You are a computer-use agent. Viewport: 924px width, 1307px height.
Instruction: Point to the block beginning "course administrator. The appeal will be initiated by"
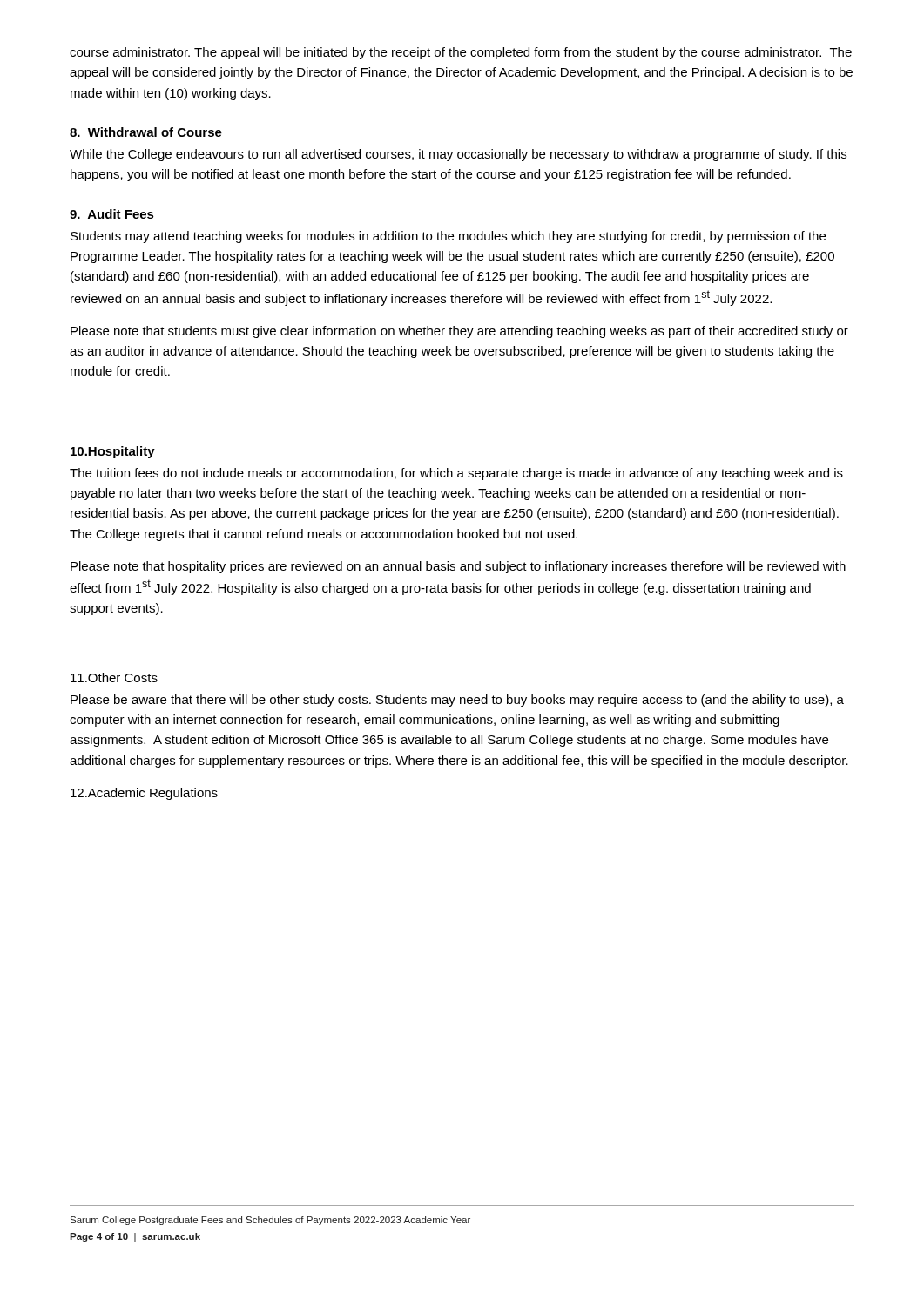pos(461,72)
